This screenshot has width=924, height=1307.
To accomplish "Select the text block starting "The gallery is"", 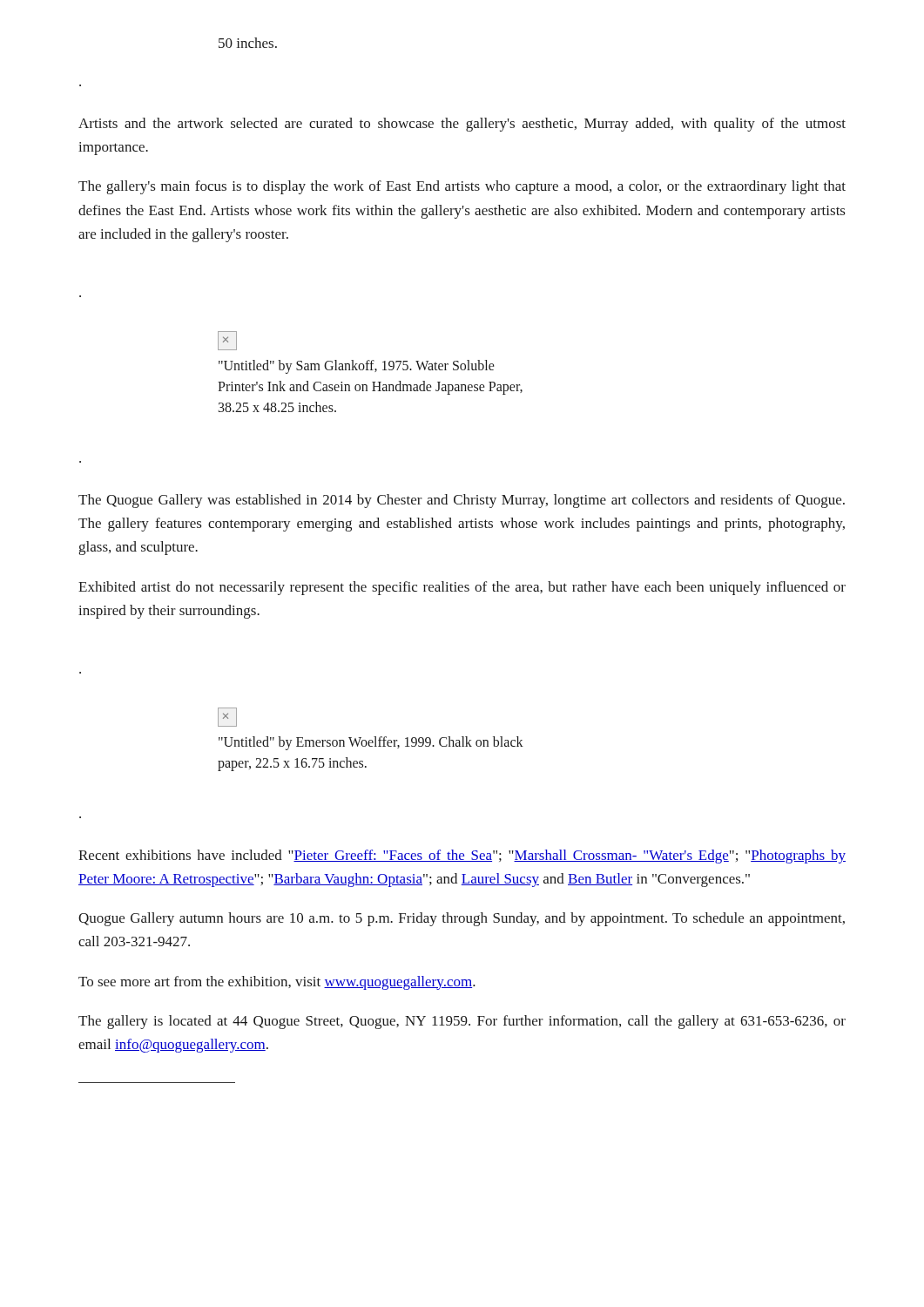I will click(x=462, y=1032).
